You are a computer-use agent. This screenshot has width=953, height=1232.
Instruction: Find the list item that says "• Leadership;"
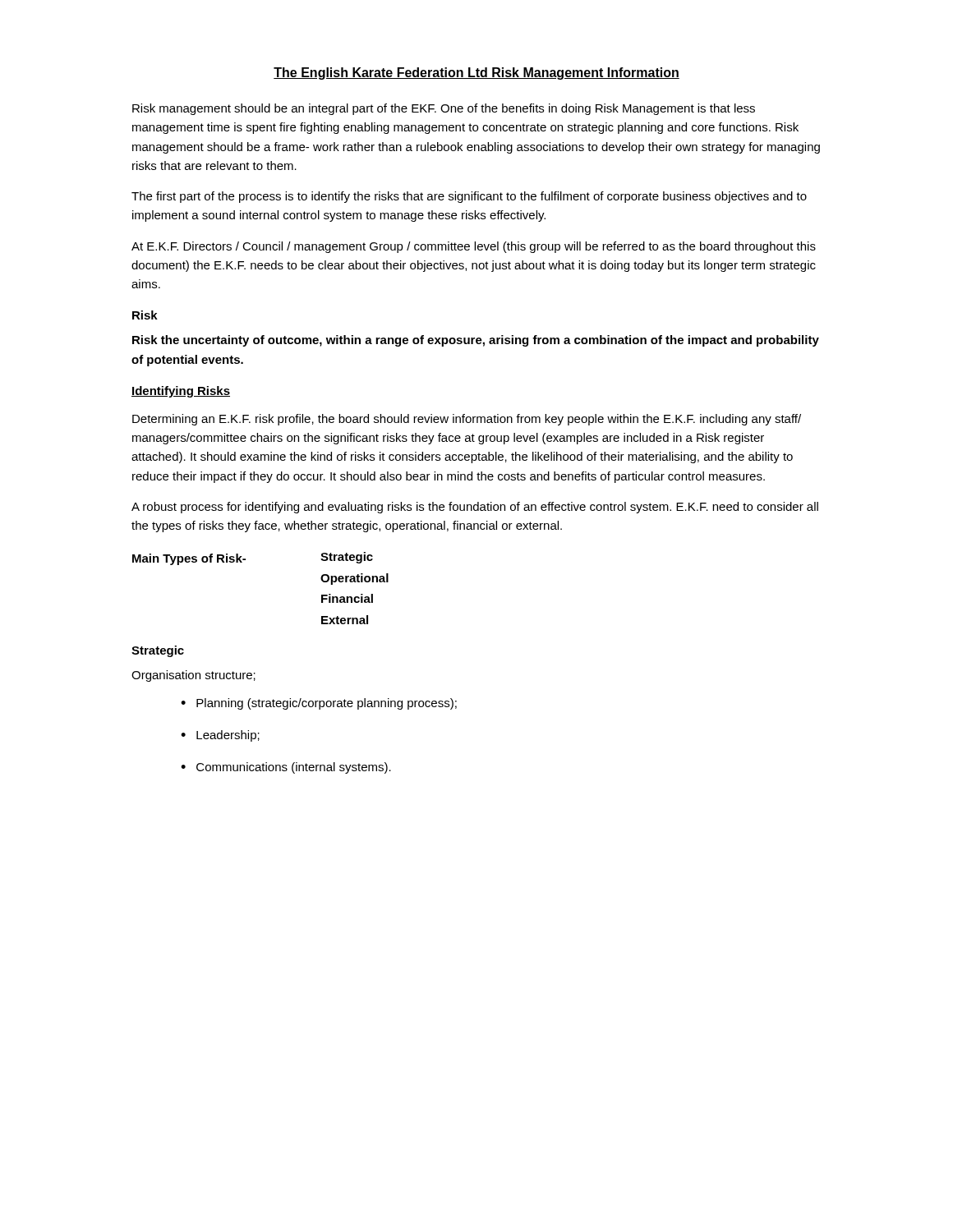(220, 735)
